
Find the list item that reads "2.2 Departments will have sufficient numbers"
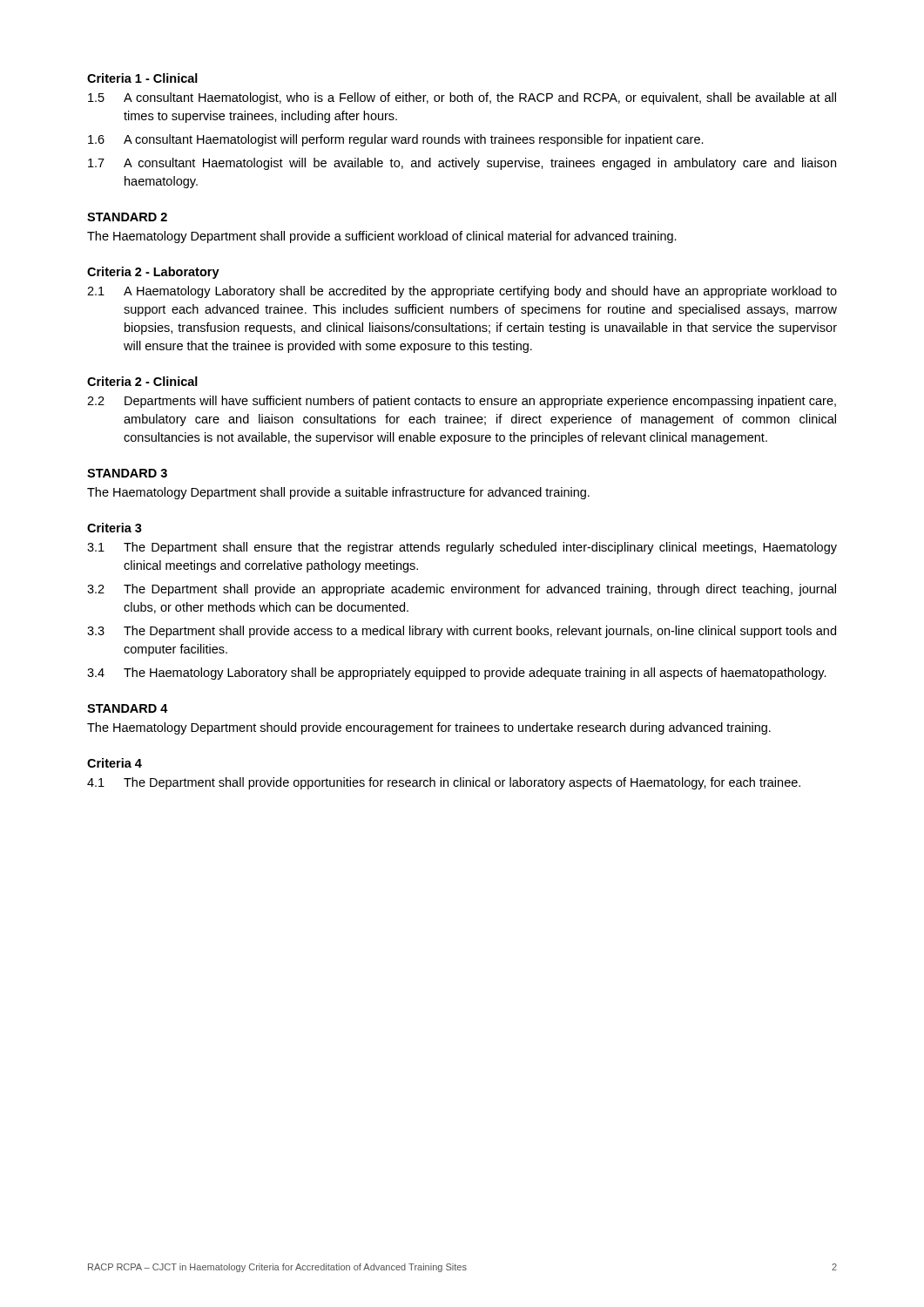pos(462,420)
